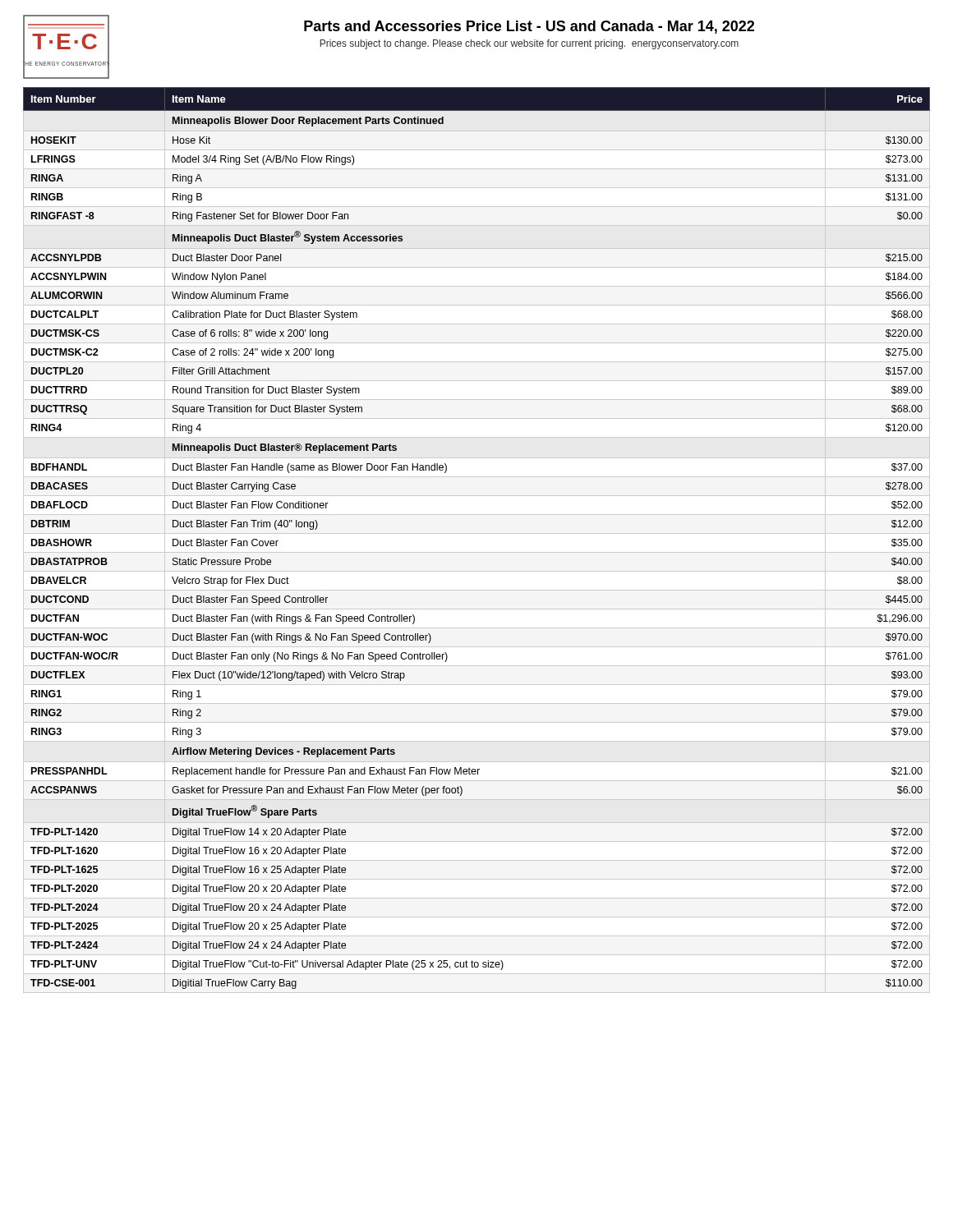The width and height of the screenshot is (953, 1232).
Task: Point to the title beginning "Parts and Accessories Price"
Action: coord(529,26)
